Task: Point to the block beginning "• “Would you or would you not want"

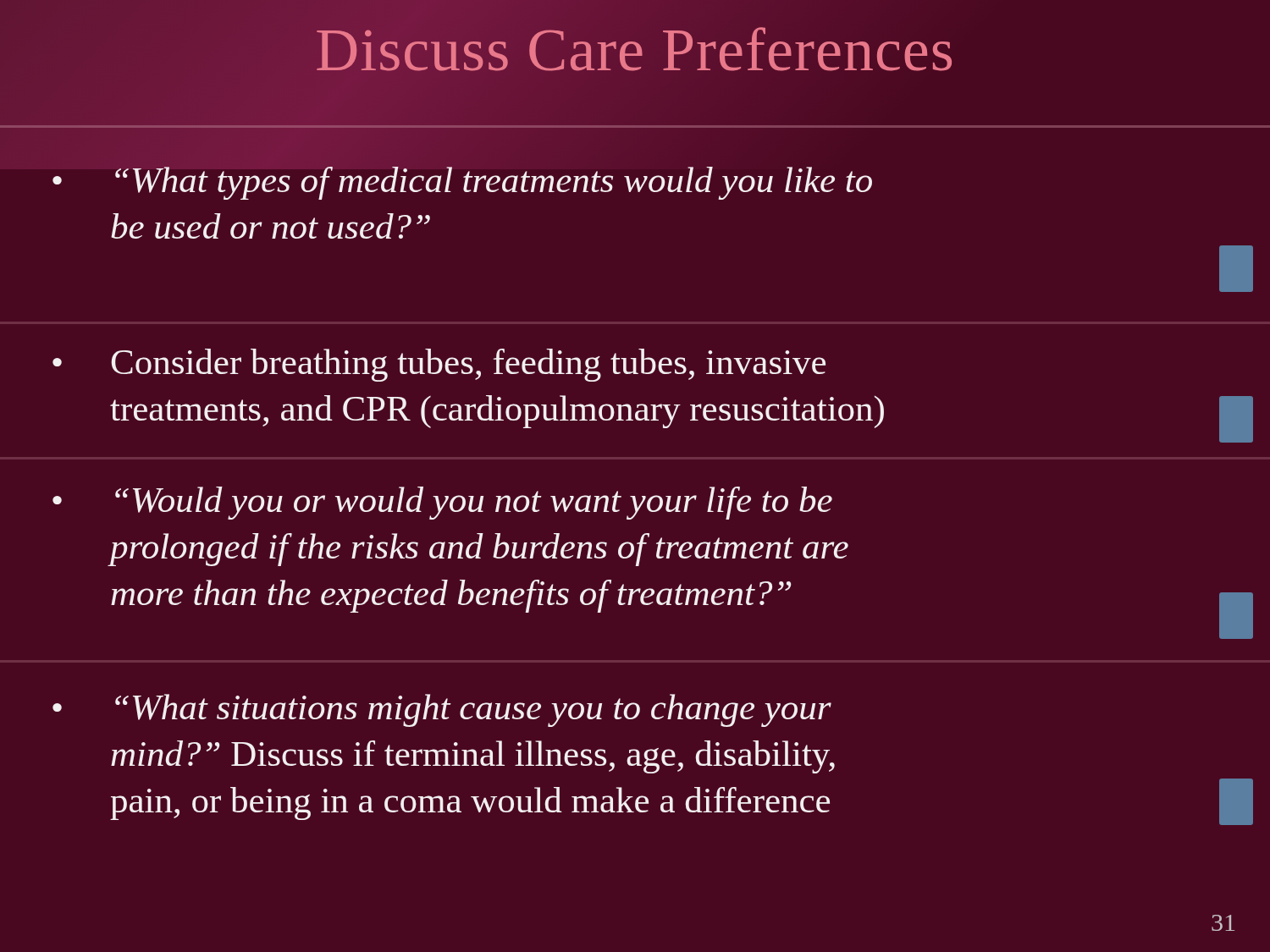Action: point(635,546)
